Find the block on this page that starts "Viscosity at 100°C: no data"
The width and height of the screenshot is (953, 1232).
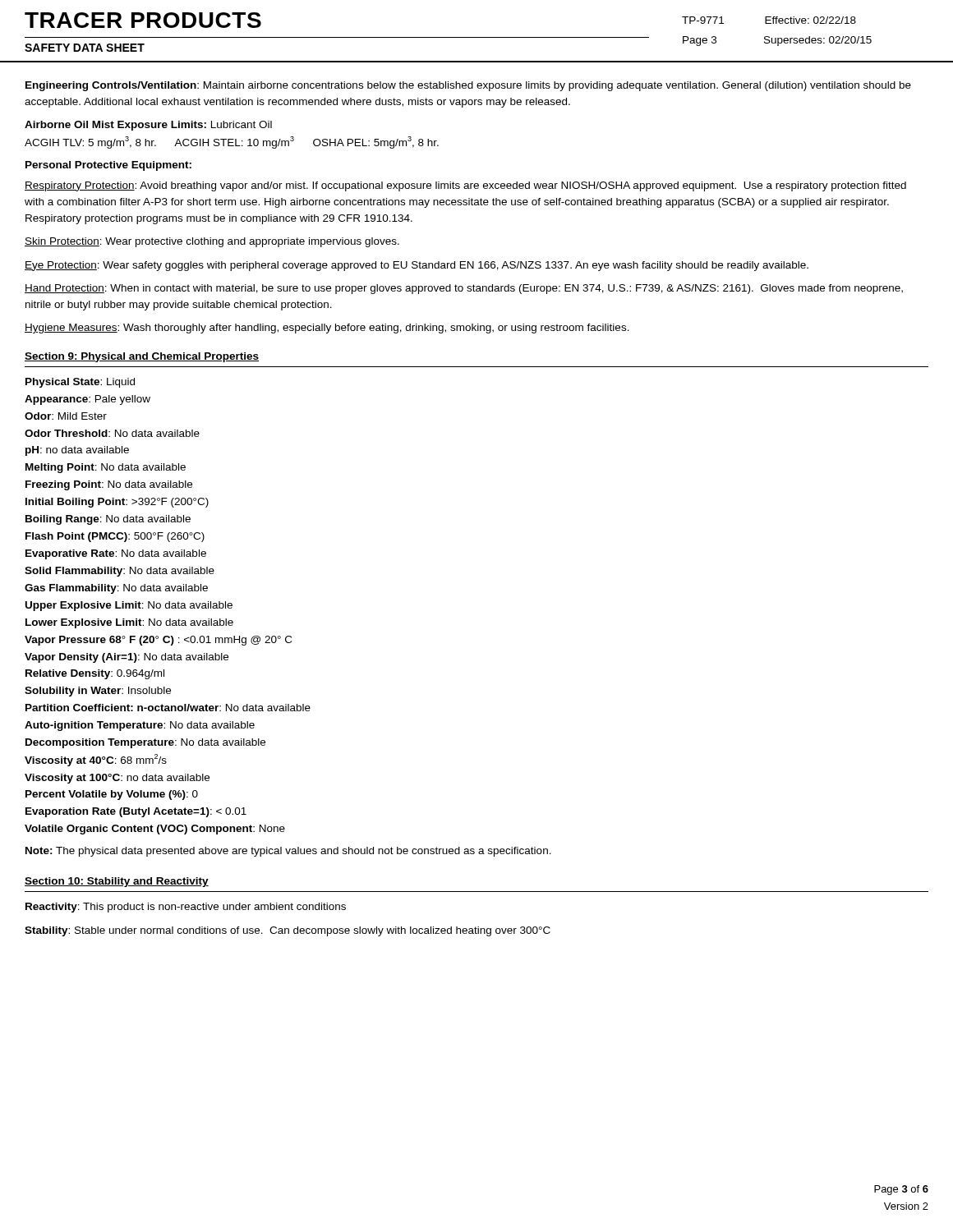[117, 777]
